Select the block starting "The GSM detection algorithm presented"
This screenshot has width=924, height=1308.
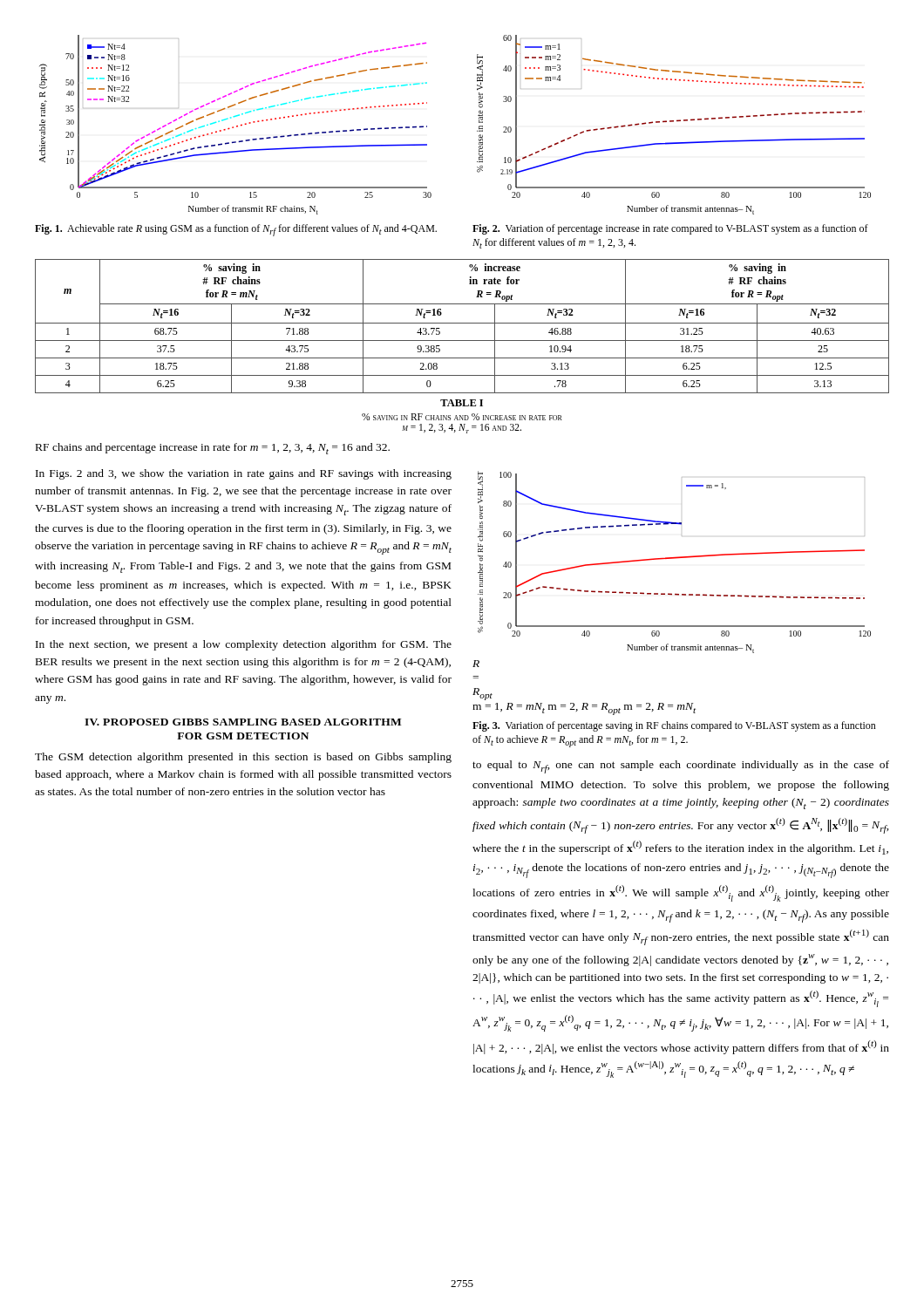tap(243, 774)
